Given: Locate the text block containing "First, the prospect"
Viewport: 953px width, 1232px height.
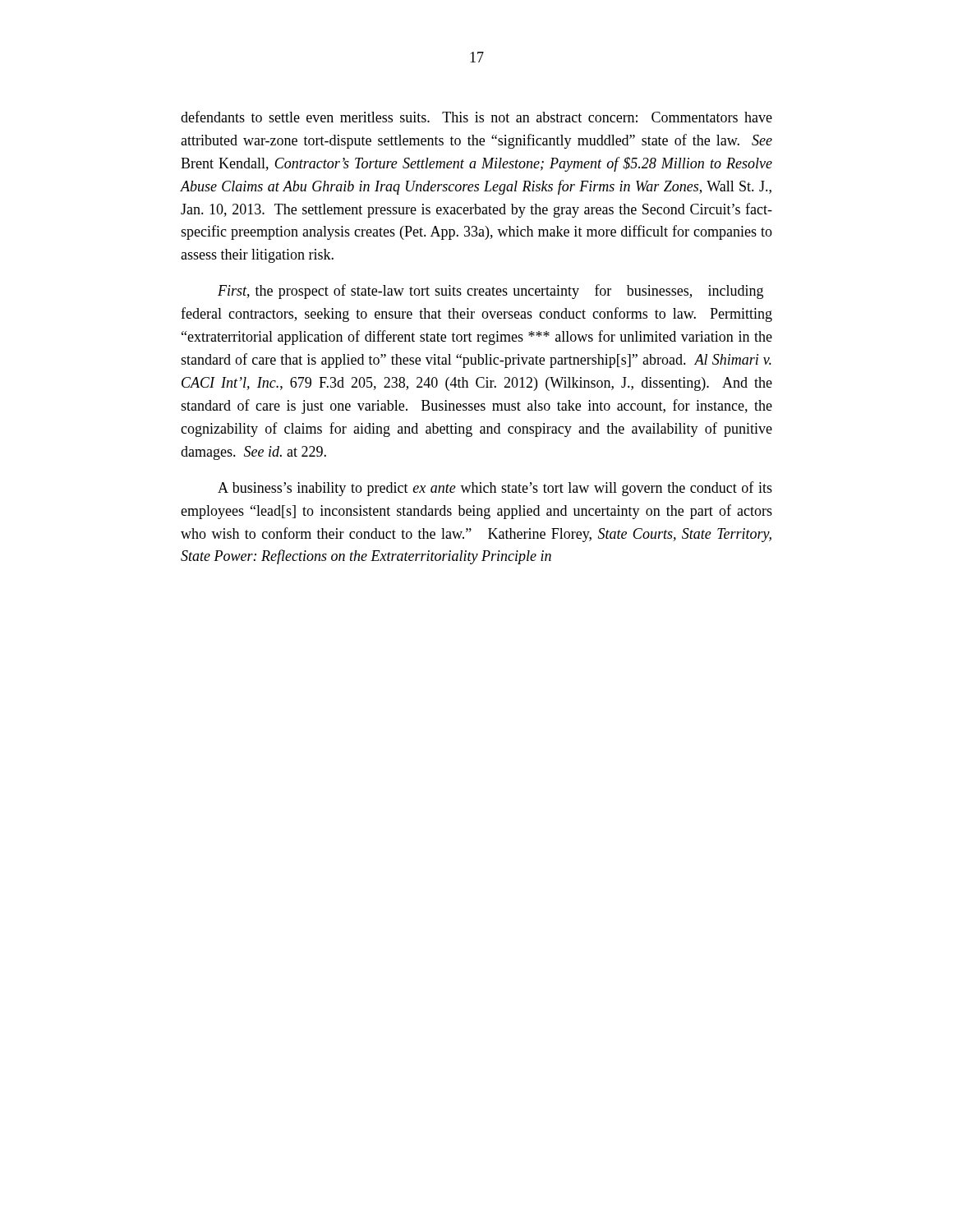Looking at the screenshot, I should pos(476,372).
